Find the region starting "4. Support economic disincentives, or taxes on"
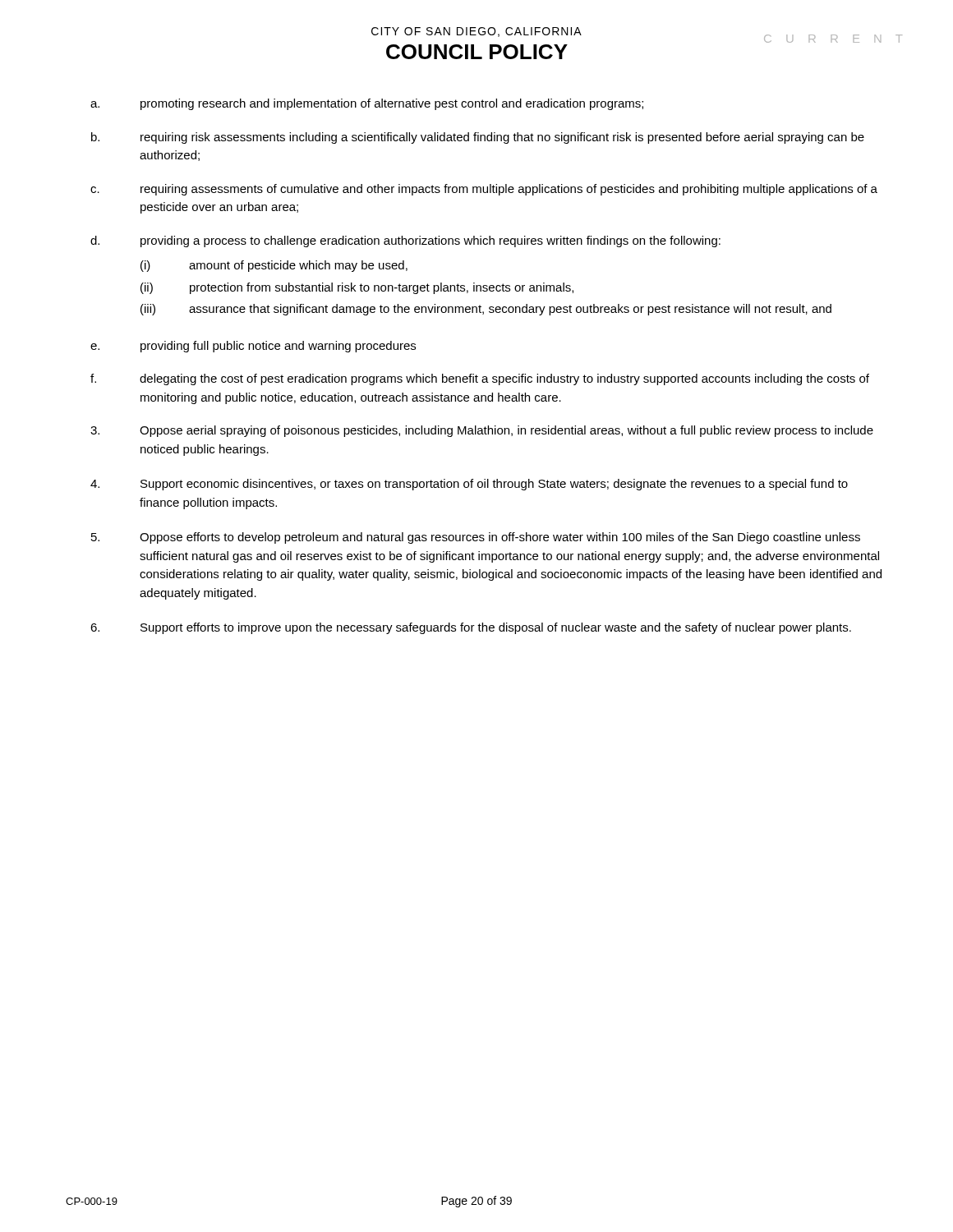The height and width of the screenshot is (1232, 953). pyautogui.click(x=489, y=493)
